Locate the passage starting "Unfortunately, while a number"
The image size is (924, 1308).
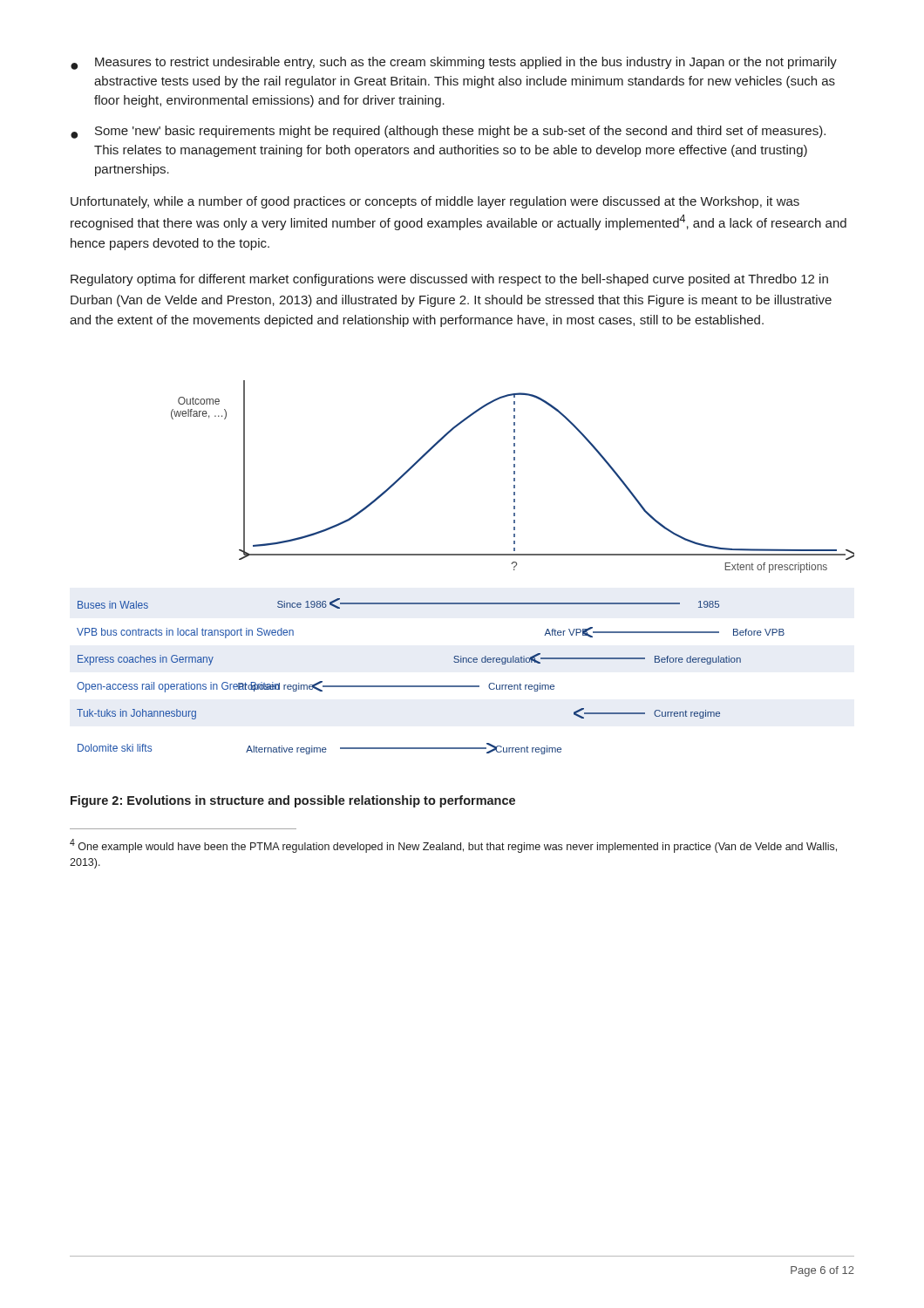coord(458,222)
